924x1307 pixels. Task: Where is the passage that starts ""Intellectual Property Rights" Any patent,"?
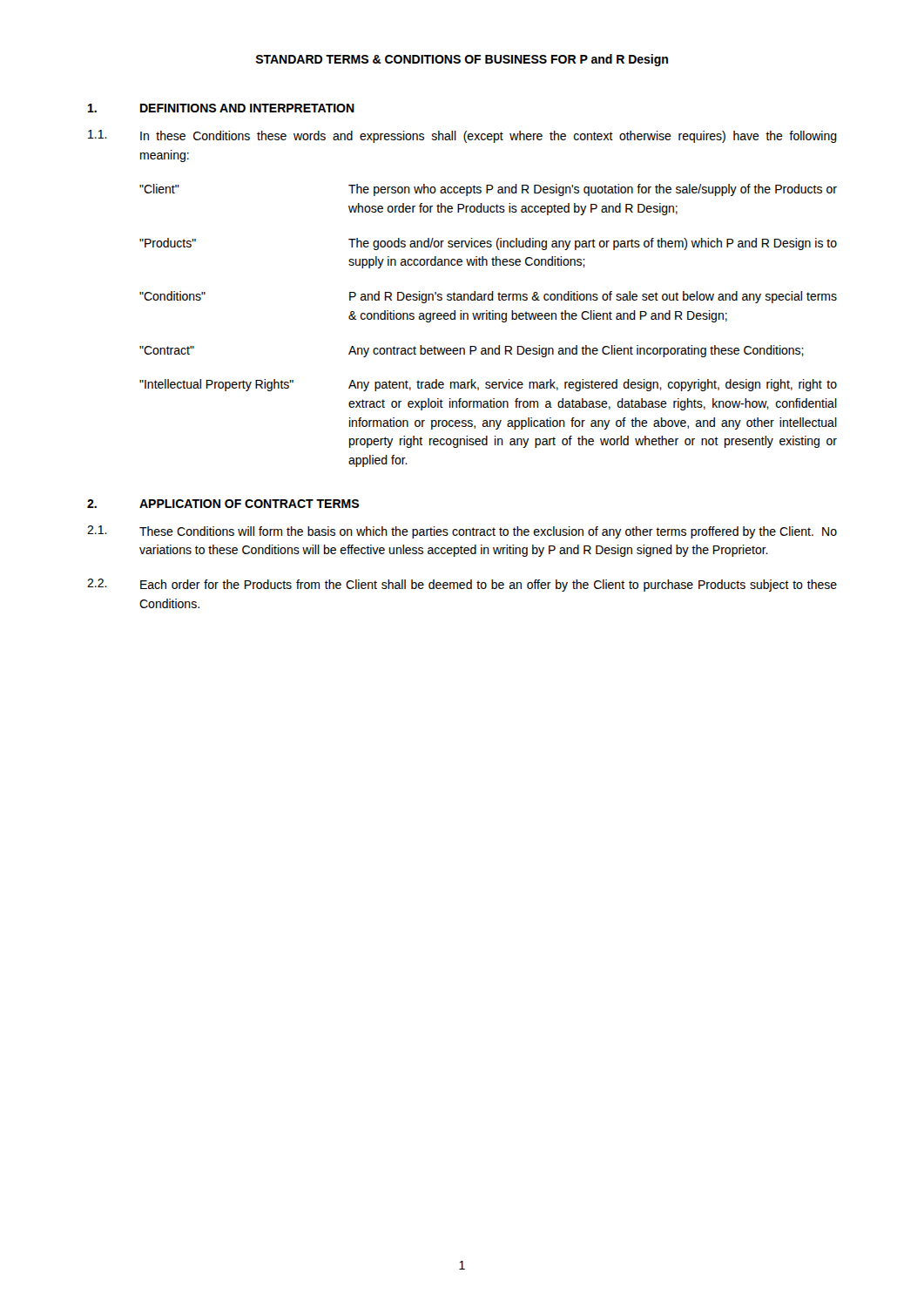point(488,423)
